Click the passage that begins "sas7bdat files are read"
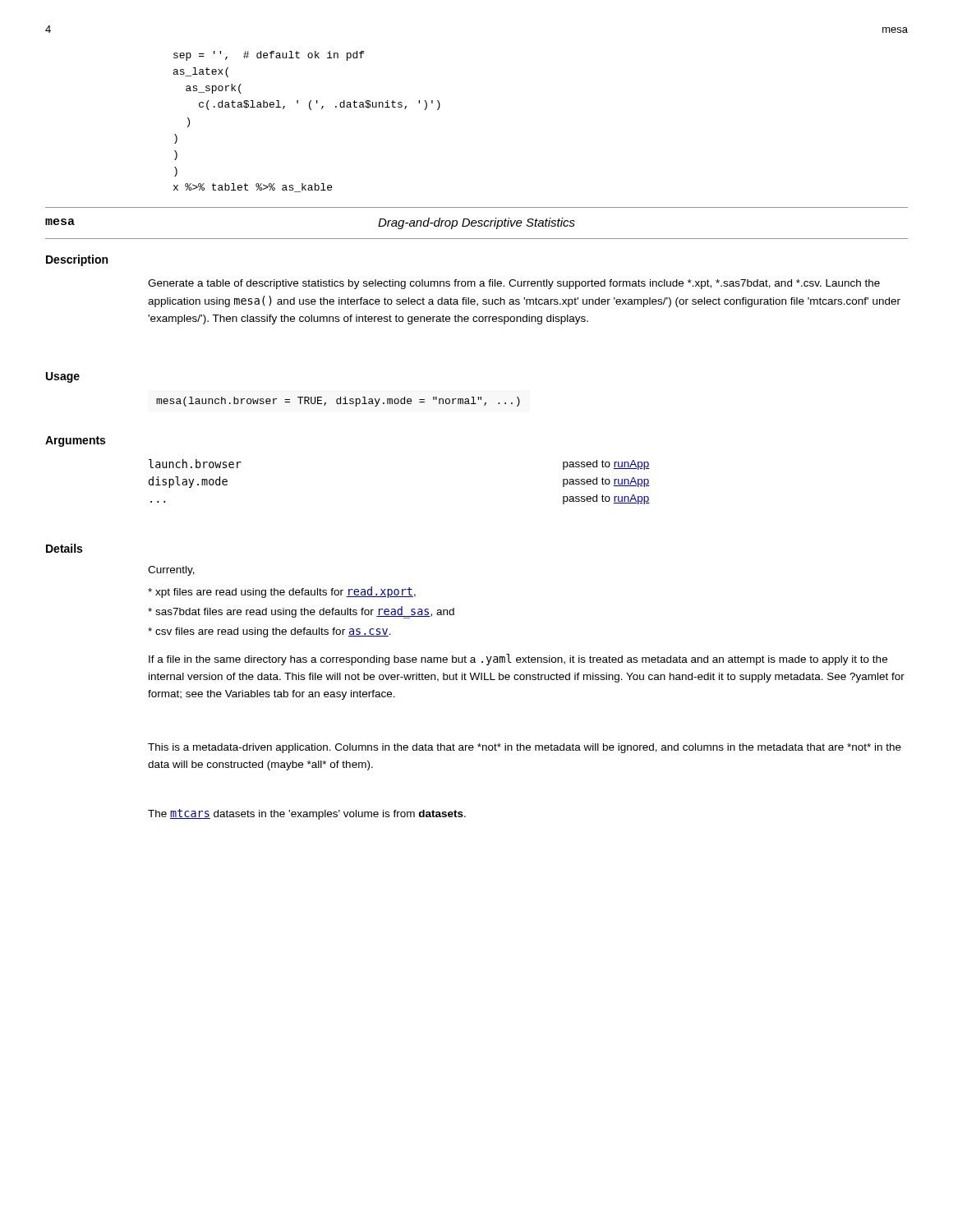953x1232 pixels. (301, 611)
